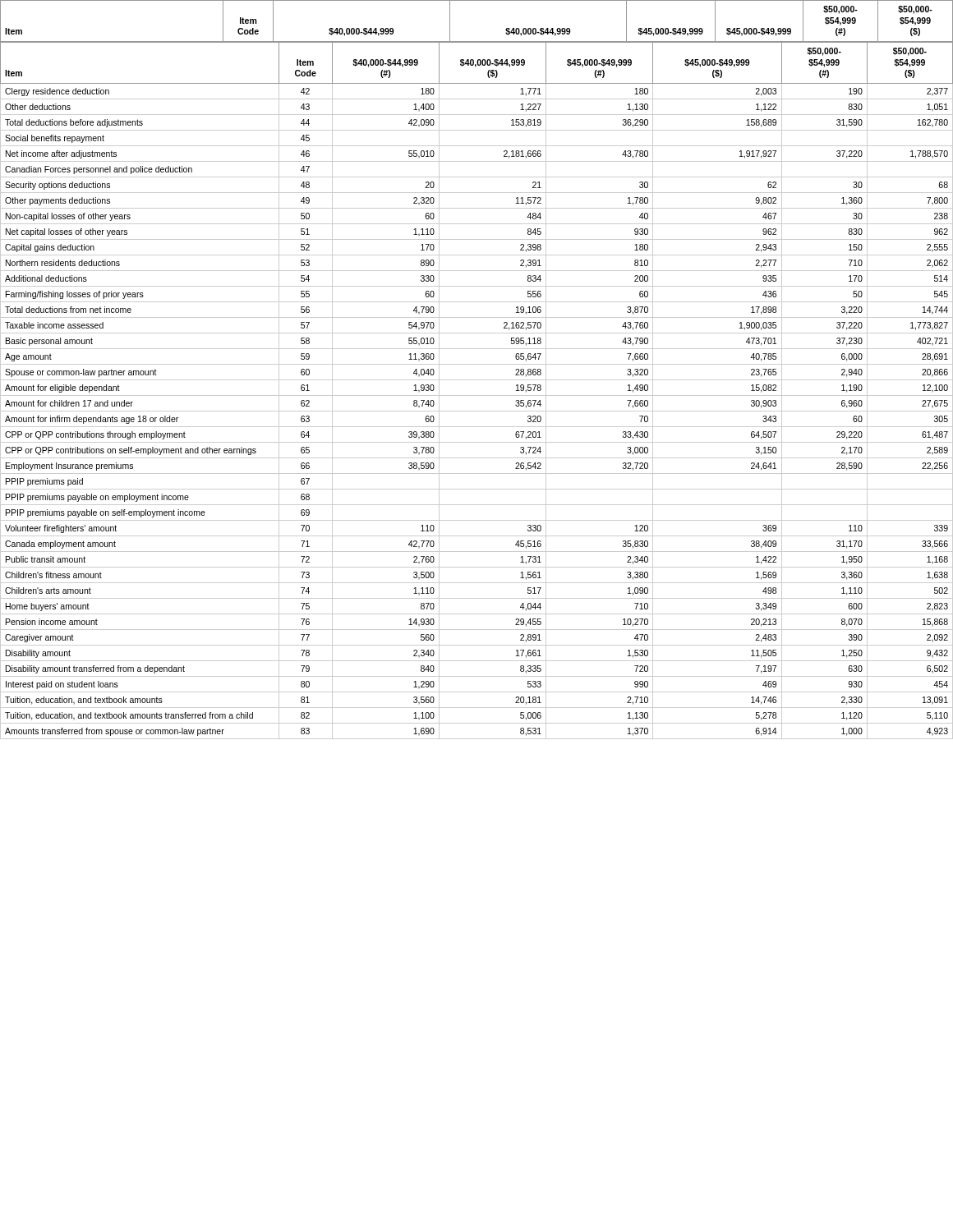
Task: Find the table that mentions "Item Code"
Action: (476, 370)
